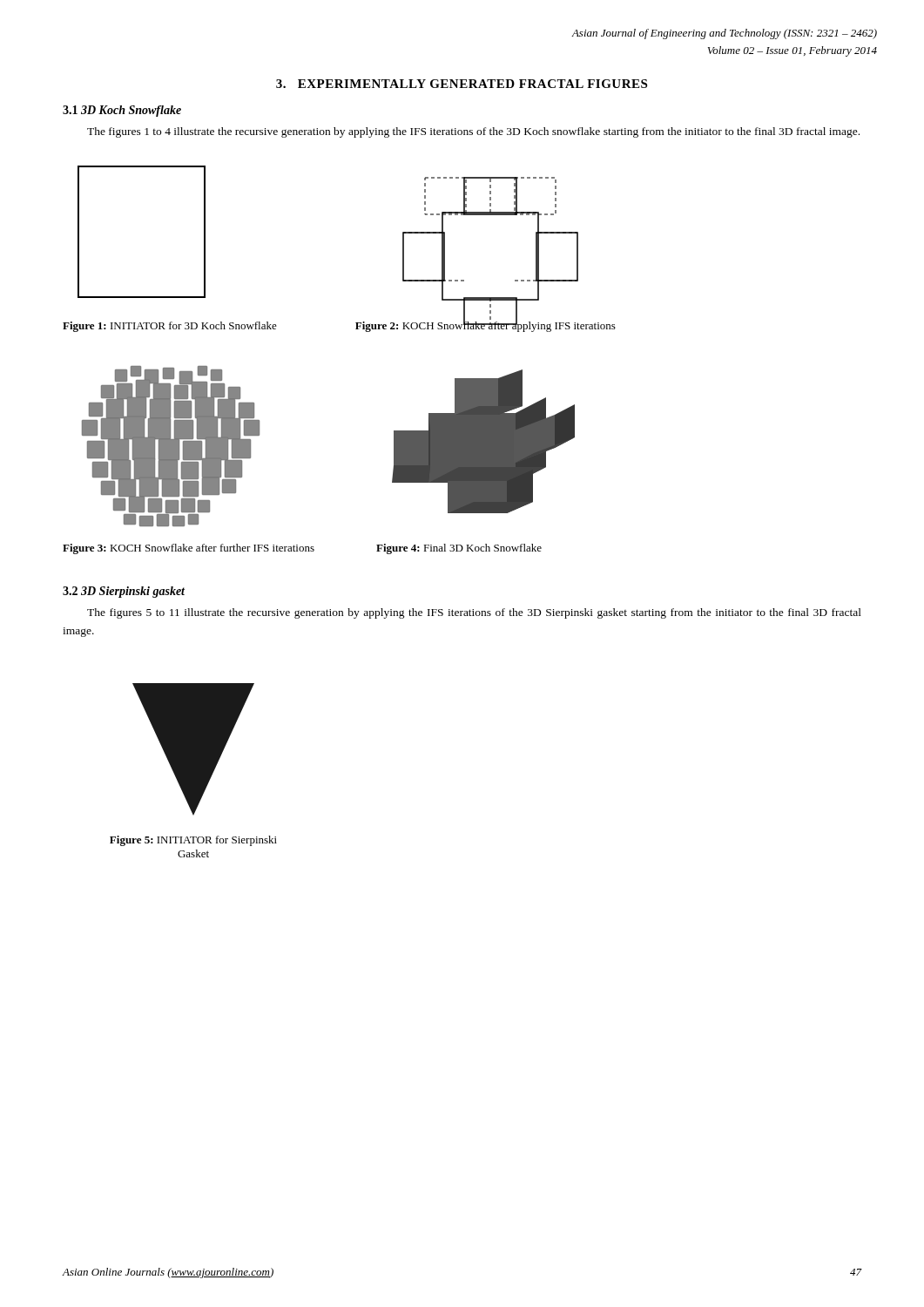924x1307 pixels.
Task: Locate the text block containing "The figures 5 to 11 illustrate the recursive"
Action: 462,621
